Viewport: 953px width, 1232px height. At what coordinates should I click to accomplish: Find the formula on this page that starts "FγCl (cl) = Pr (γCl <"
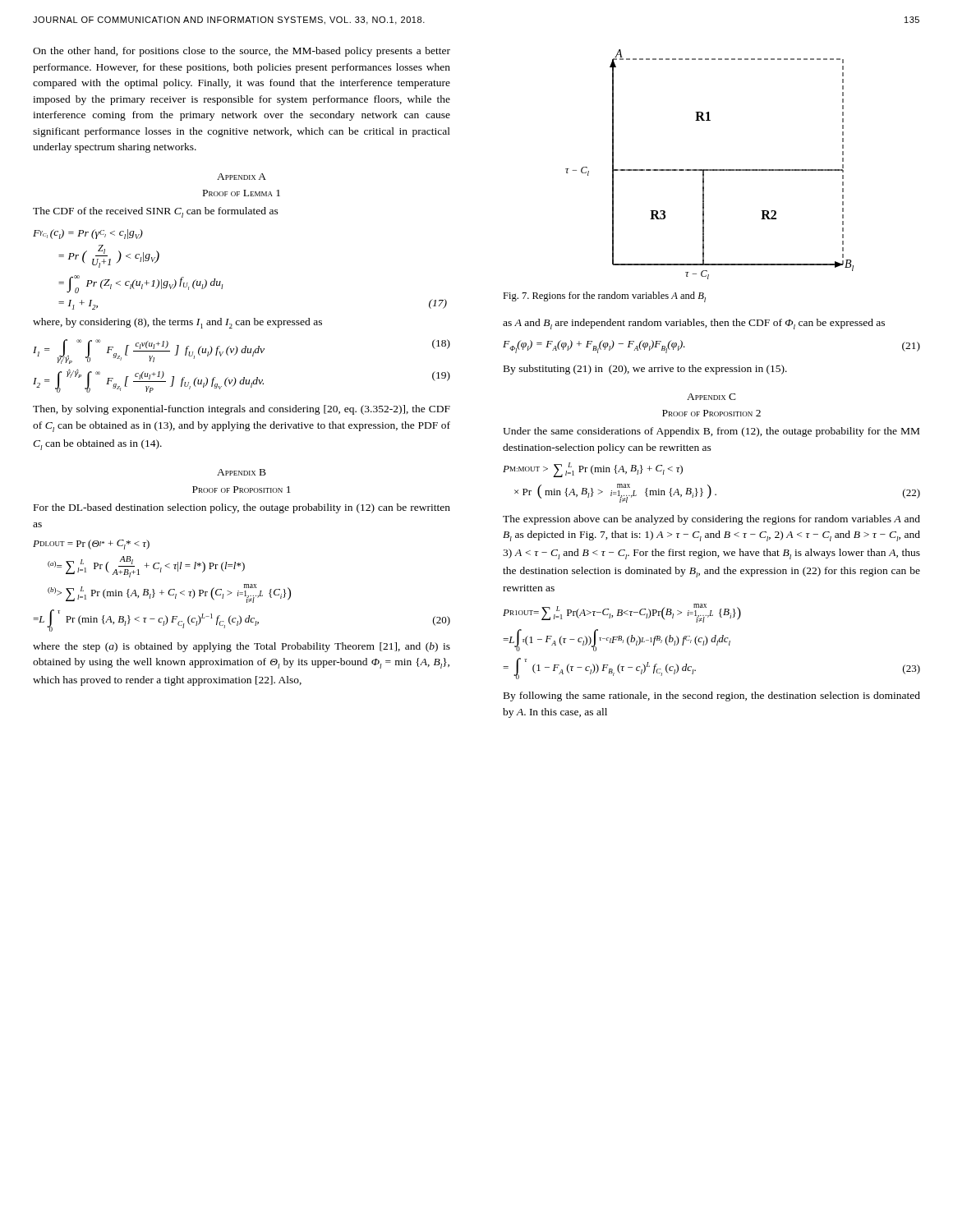click(x=88, y=234)
